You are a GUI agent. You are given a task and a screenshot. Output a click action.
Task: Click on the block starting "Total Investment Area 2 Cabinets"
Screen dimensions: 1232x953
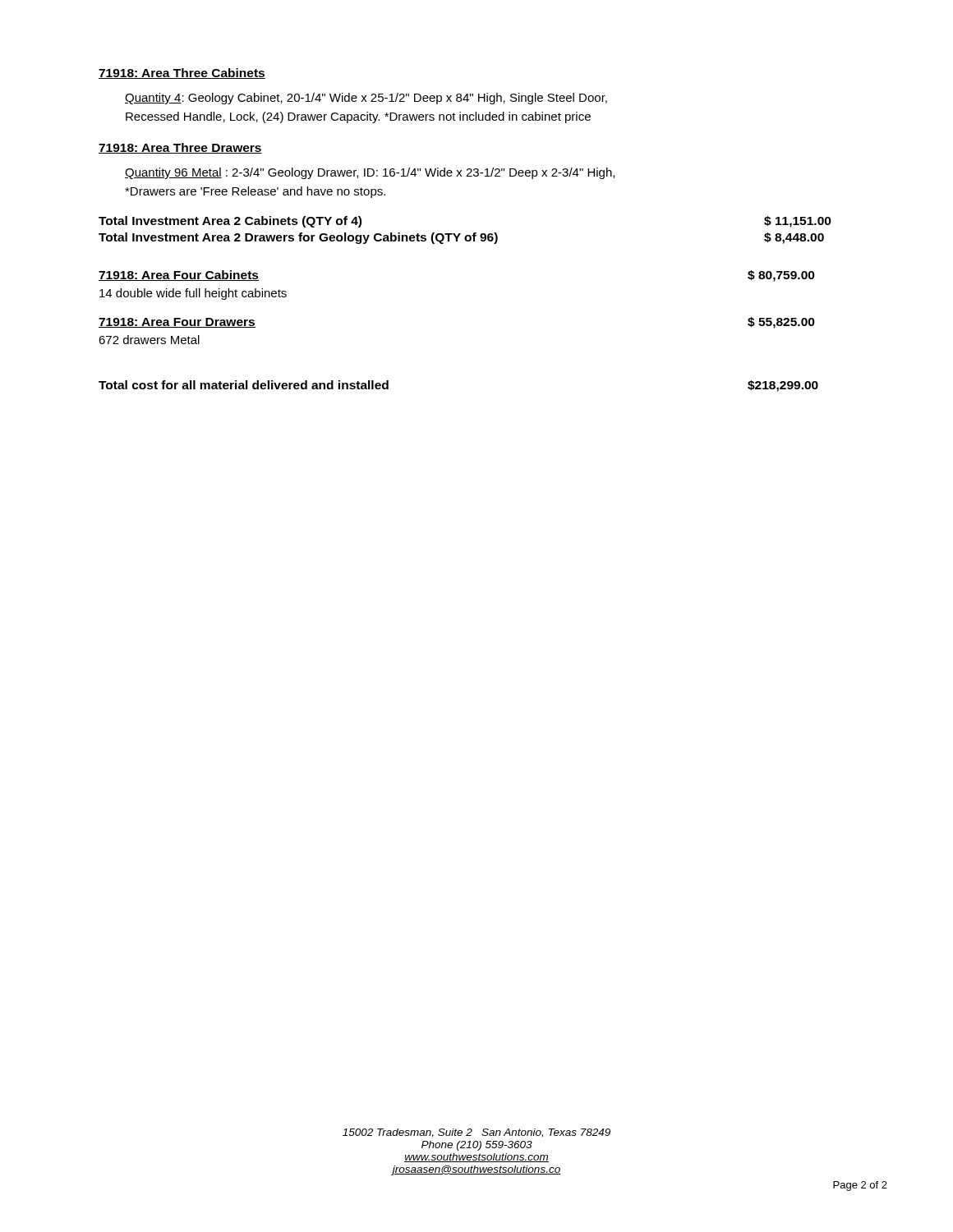click(x=476, y=229)
